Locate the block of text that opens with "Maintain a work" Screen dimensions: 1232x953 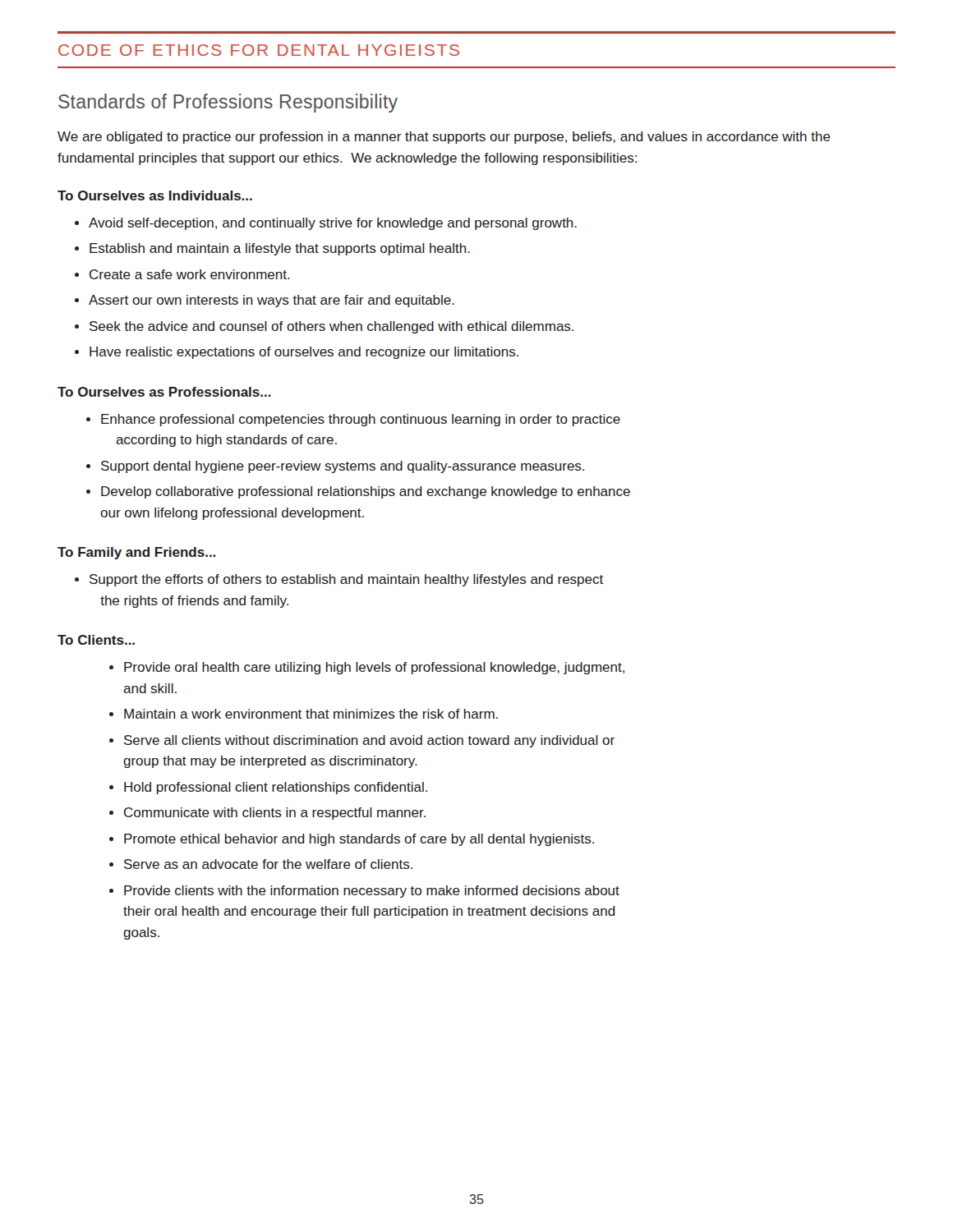(311, 714)
